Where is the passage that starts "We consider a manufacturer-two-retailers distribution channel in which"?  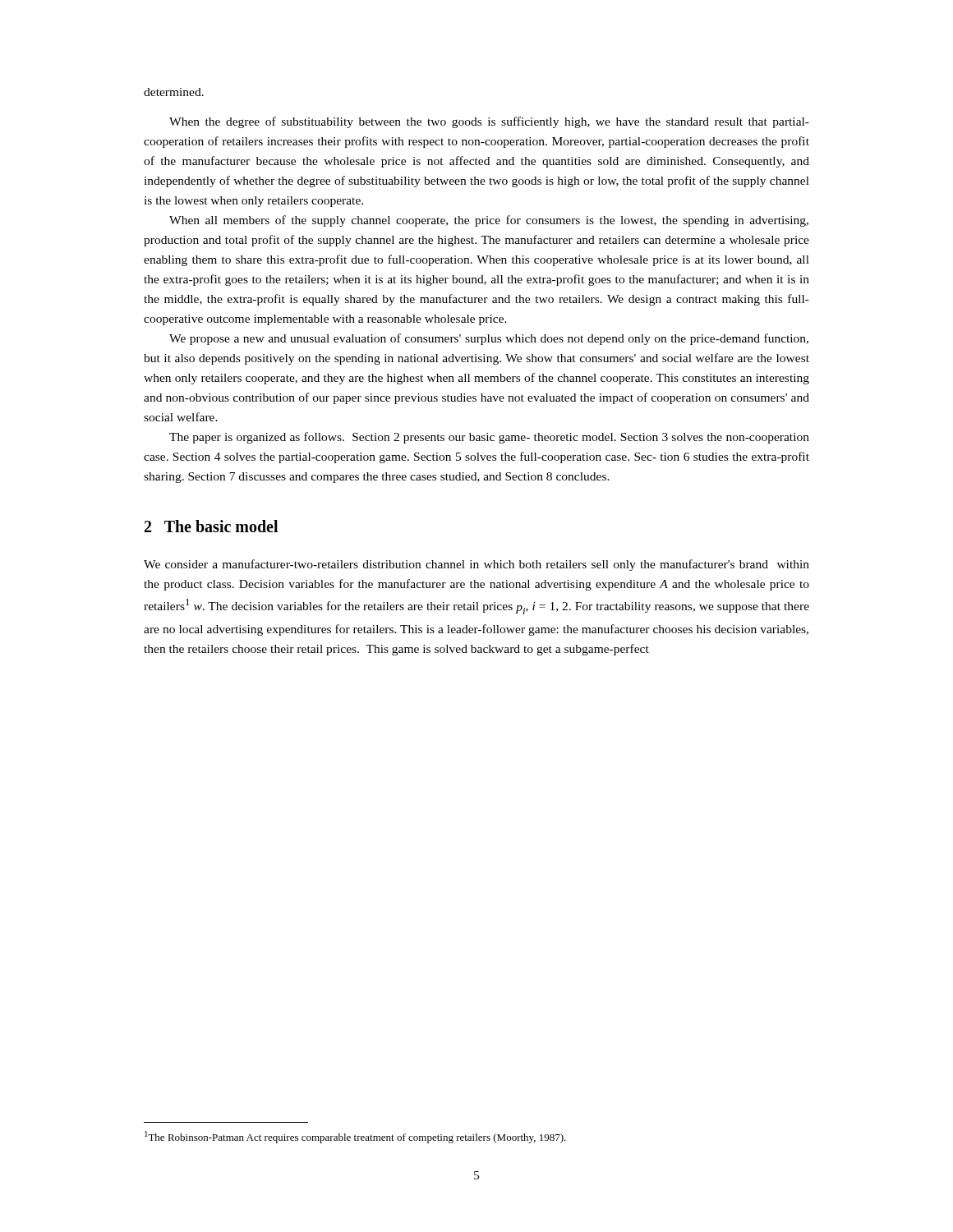(476, 607)
